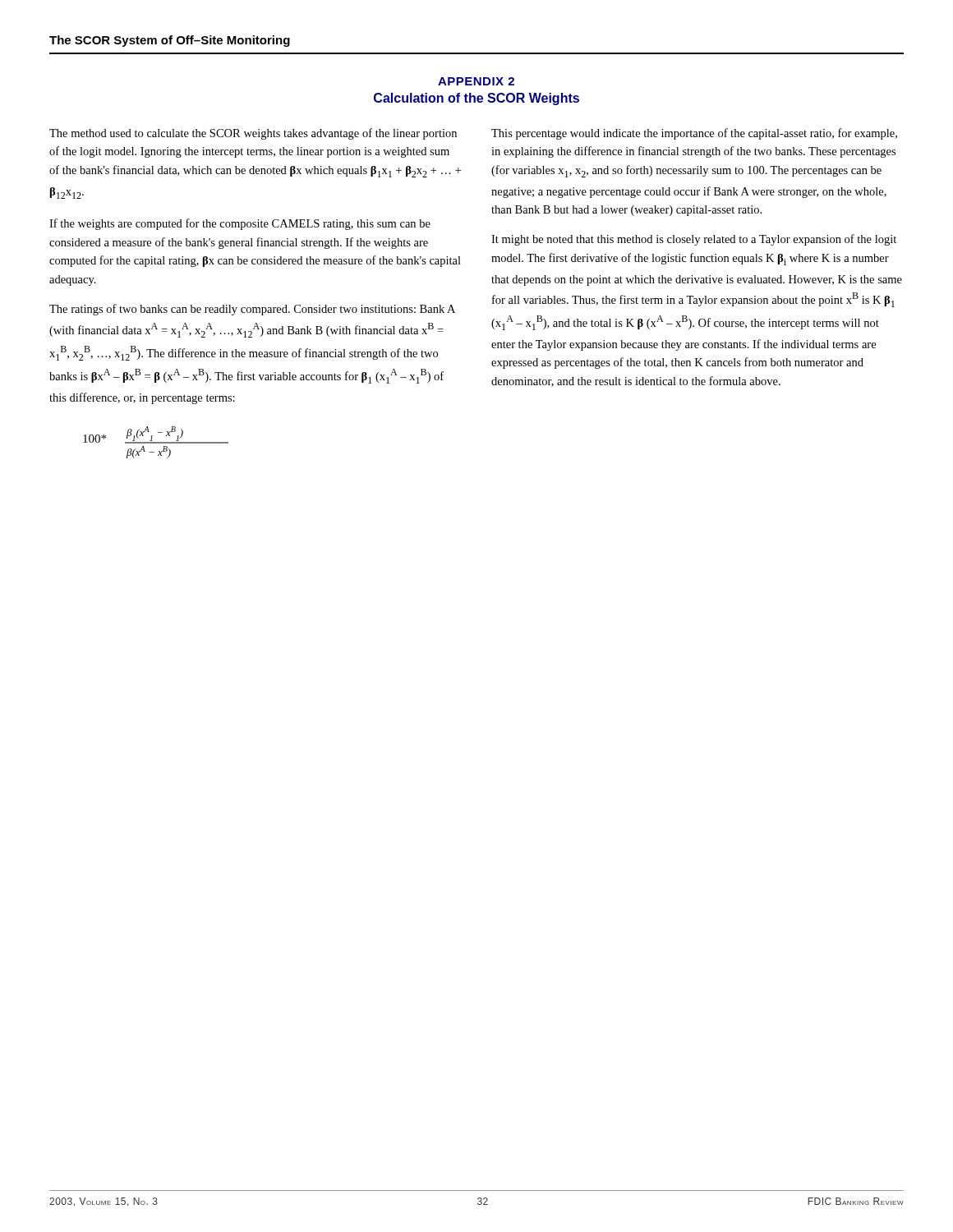Locate the block of text that opens with "The ratings of"
Image resolution: width=953 pixels, height=1232 pixels.
tap(255, 353)
